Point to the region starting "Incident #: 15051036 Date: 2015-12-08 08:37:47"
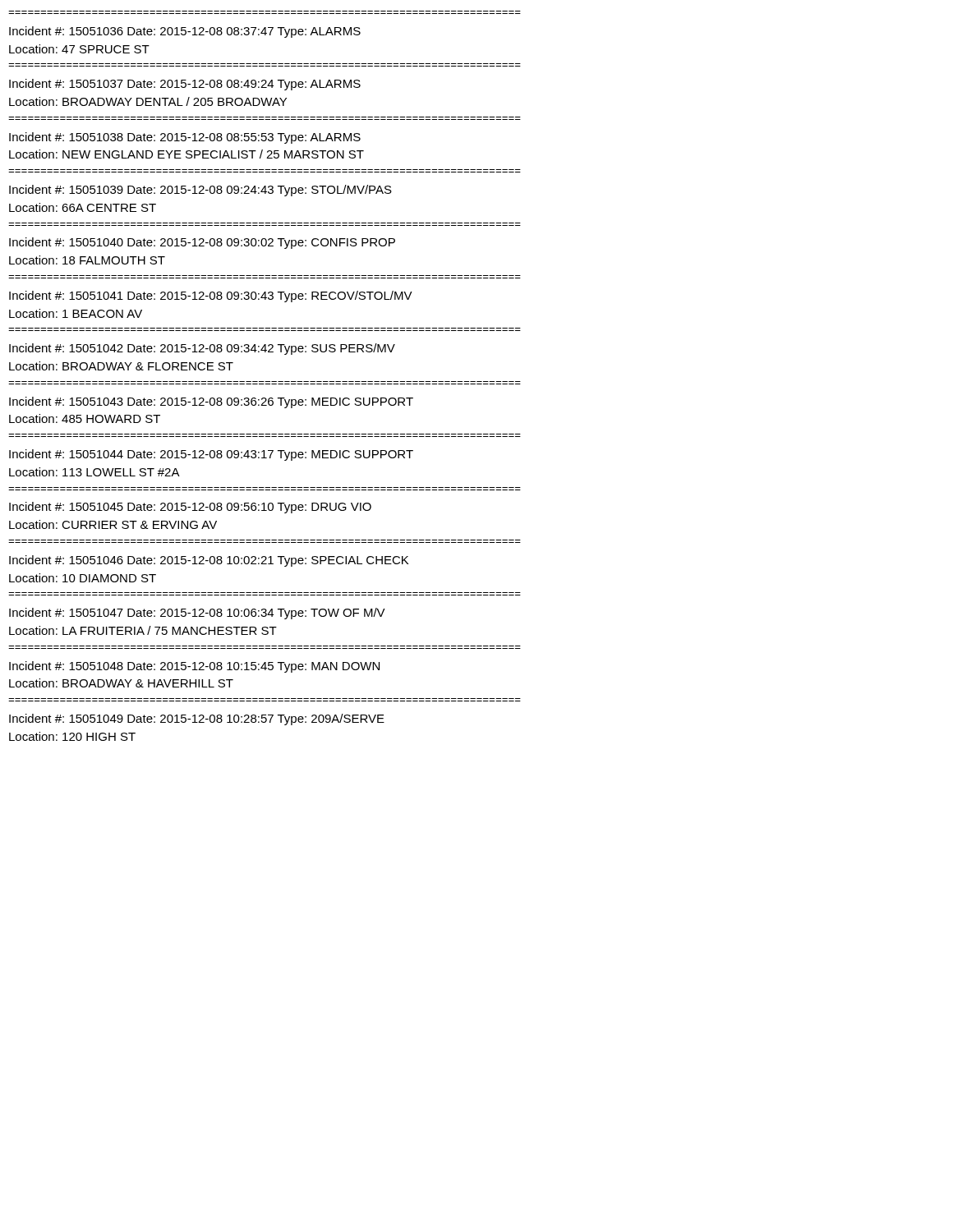 click(x=185, y=40)
